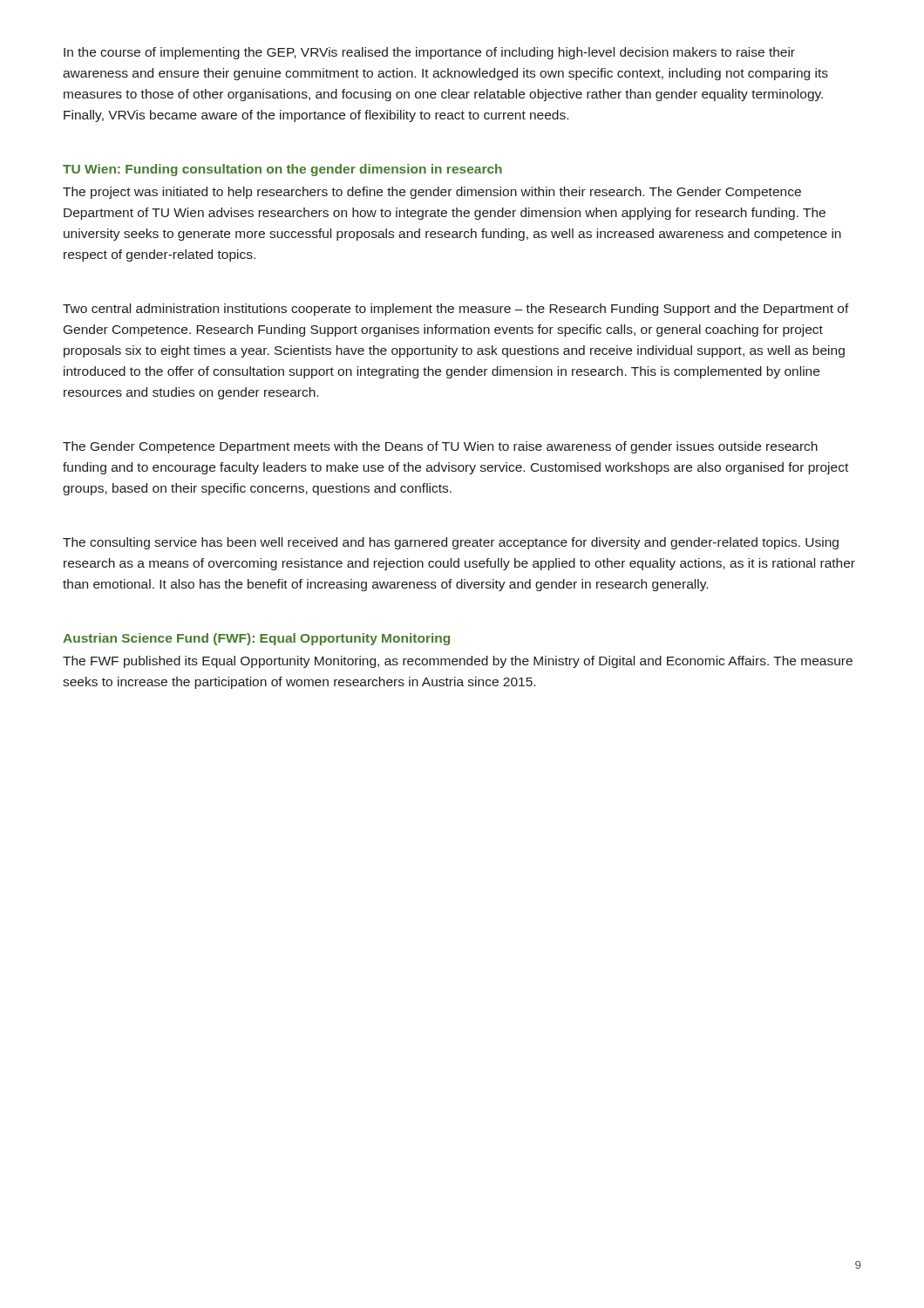Image resolution: width=924 pixels, height=1308 pixels.
Task: Point to the element starting "In the course of implementing the"
Action: click(445, 83)
